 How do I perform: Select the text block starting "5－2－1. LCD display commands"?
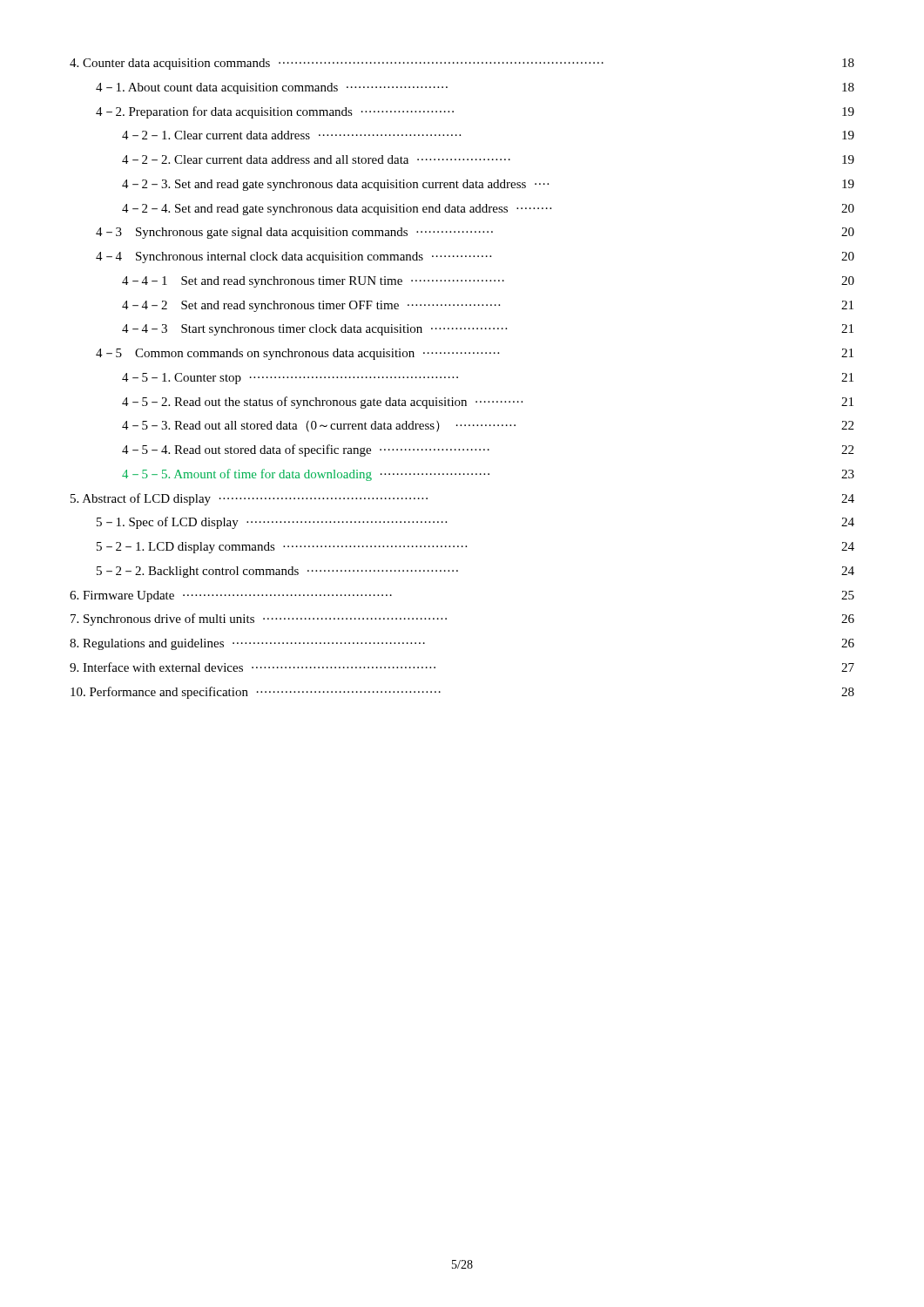[475, 547]
